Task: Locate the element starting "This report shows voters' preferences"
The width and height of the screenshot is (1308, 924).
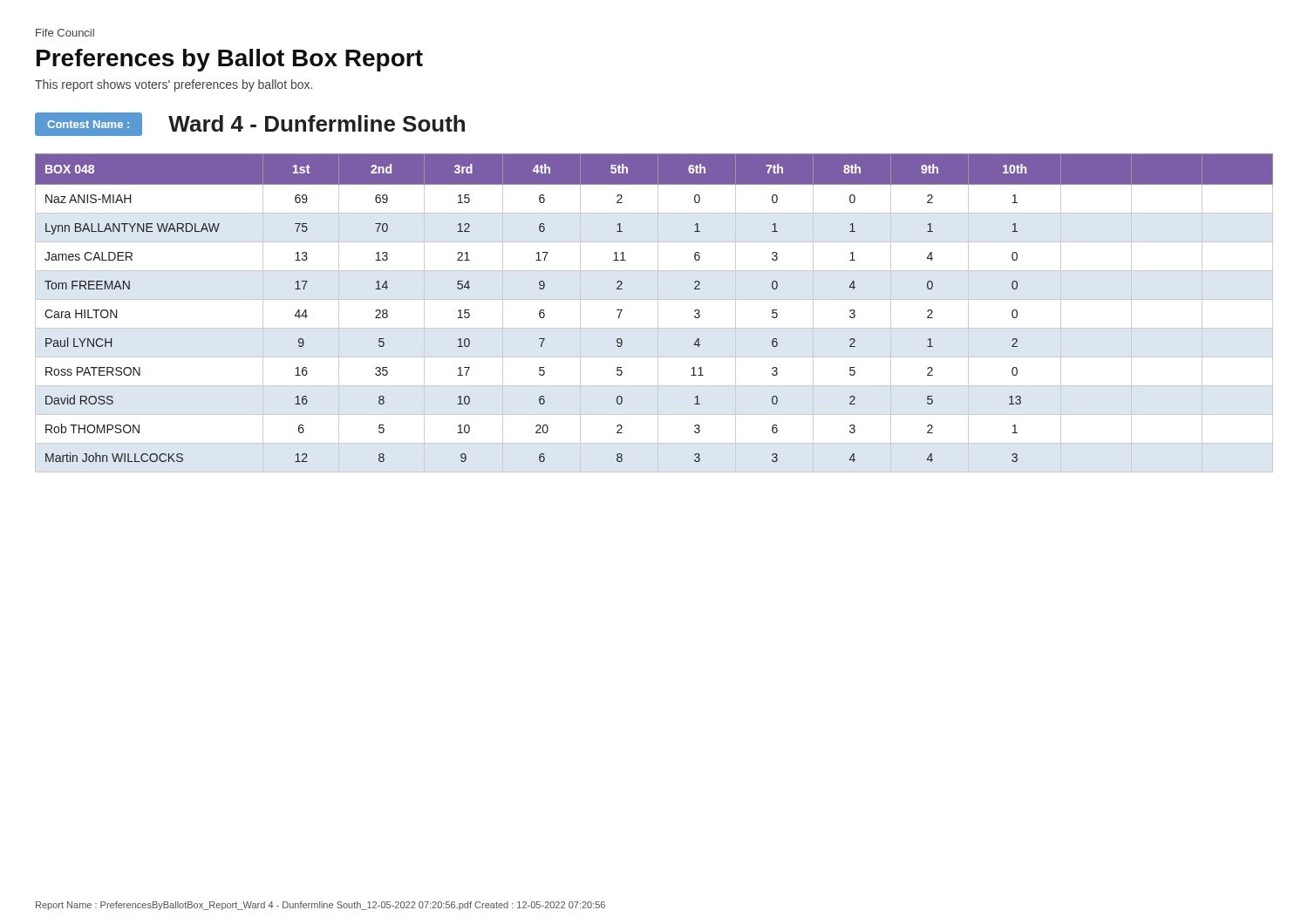Action: click(x=174, y=85)
